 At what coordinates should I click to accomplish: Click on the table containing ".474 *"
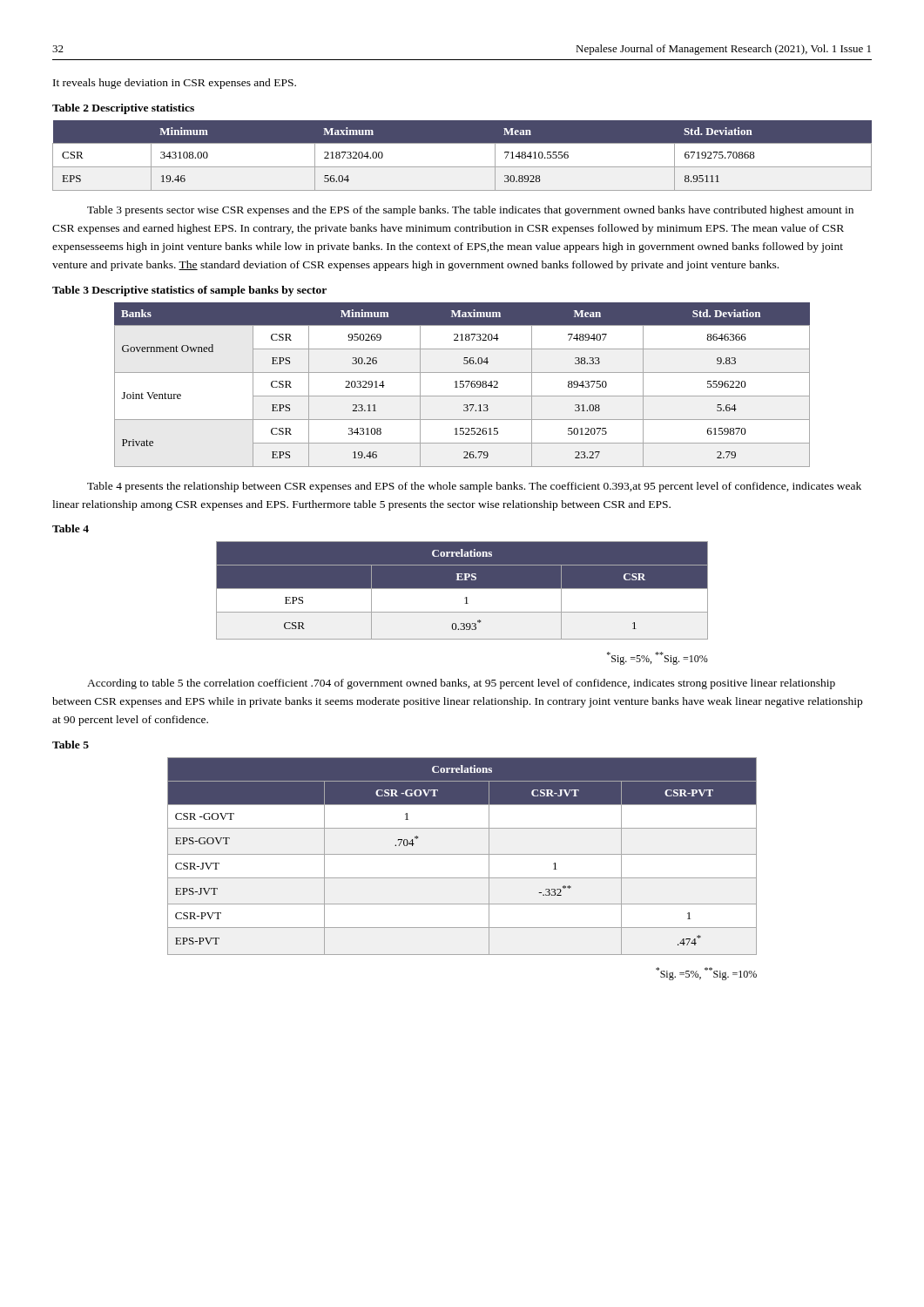[462, 856]
